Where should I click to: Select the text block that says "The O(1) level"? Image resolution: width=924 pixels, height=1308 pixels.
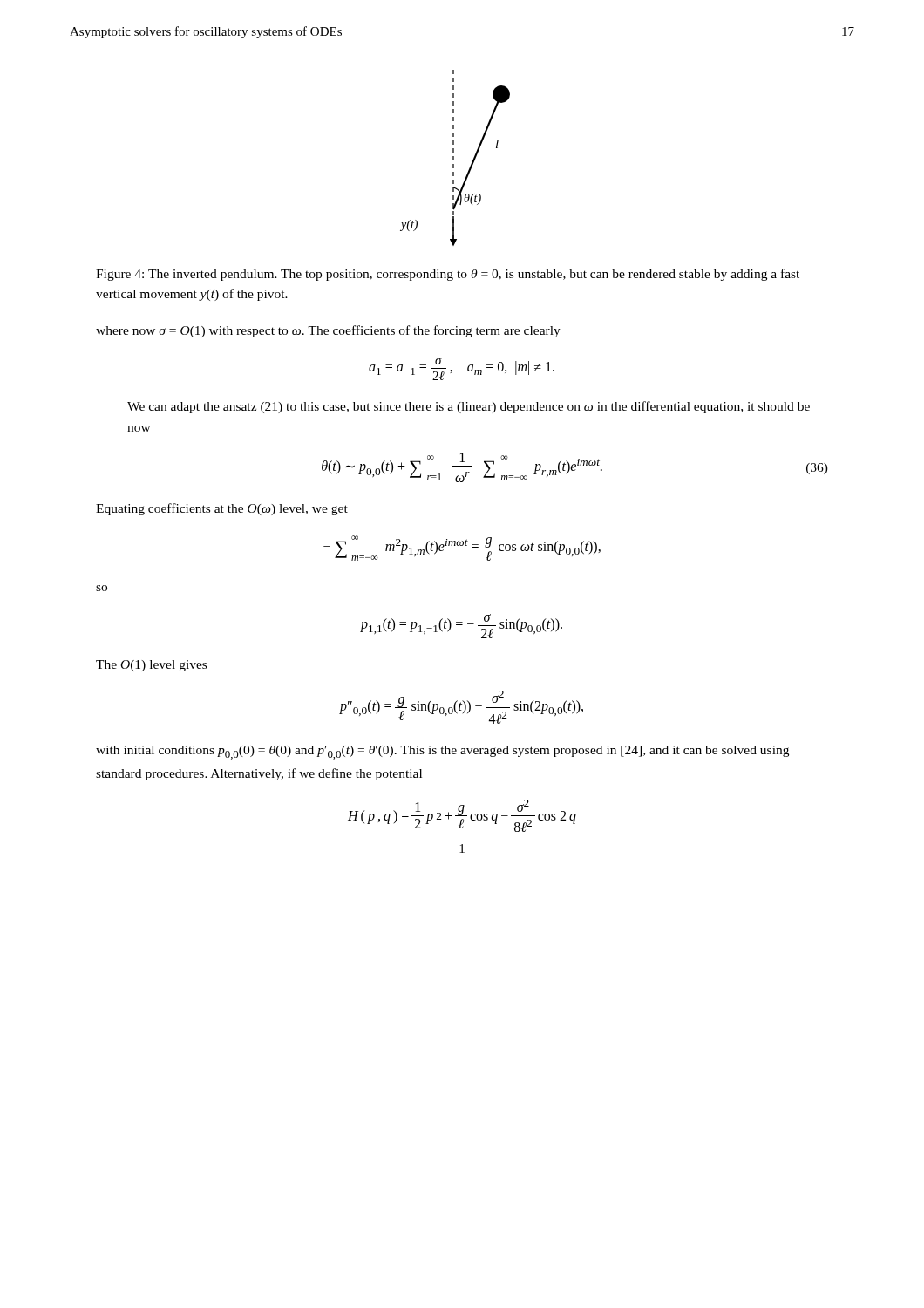tap(152, 664)
